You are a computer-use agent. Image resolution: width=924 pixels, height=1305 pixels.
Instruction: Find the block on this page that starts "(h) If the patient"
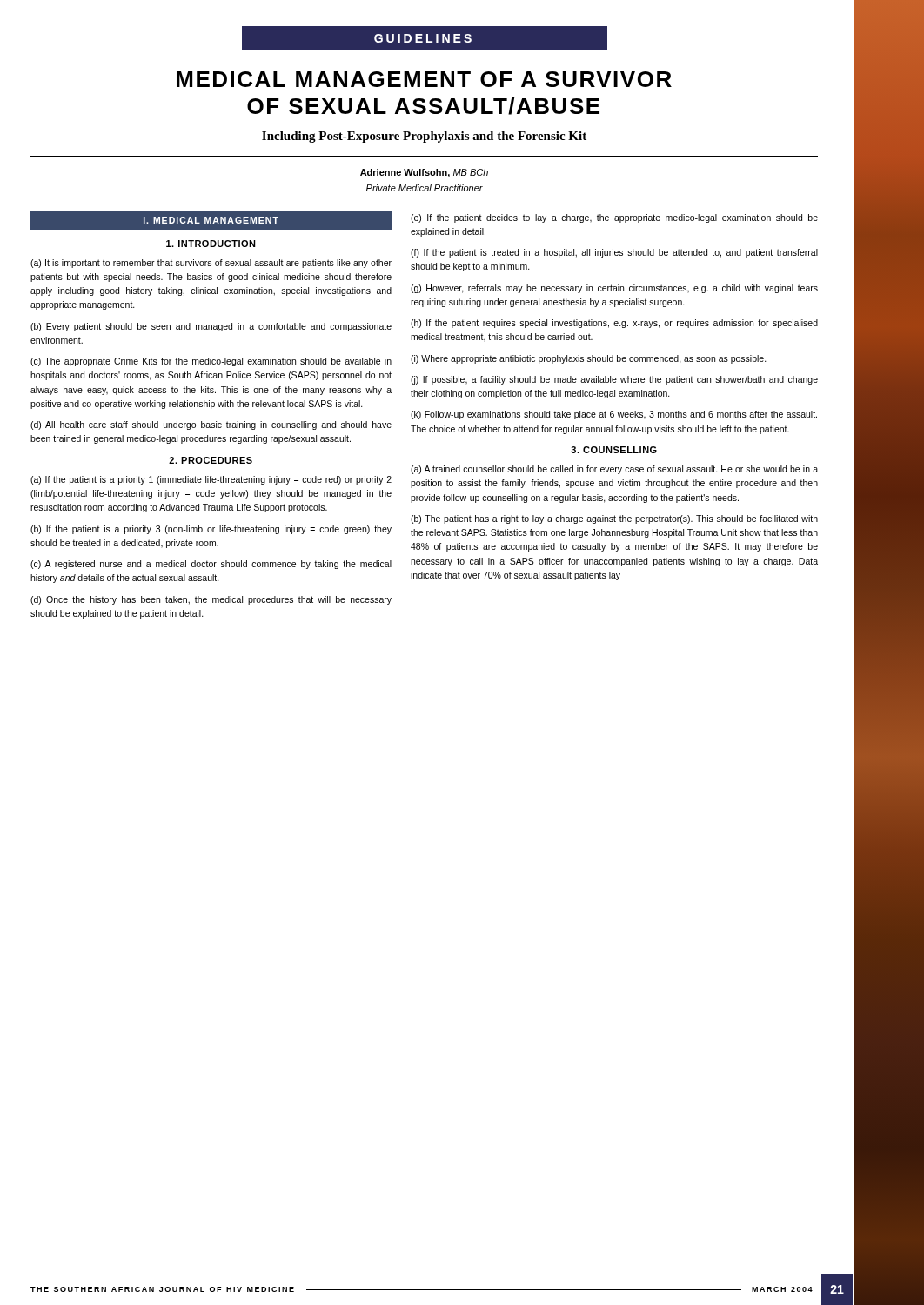[614, 330]
